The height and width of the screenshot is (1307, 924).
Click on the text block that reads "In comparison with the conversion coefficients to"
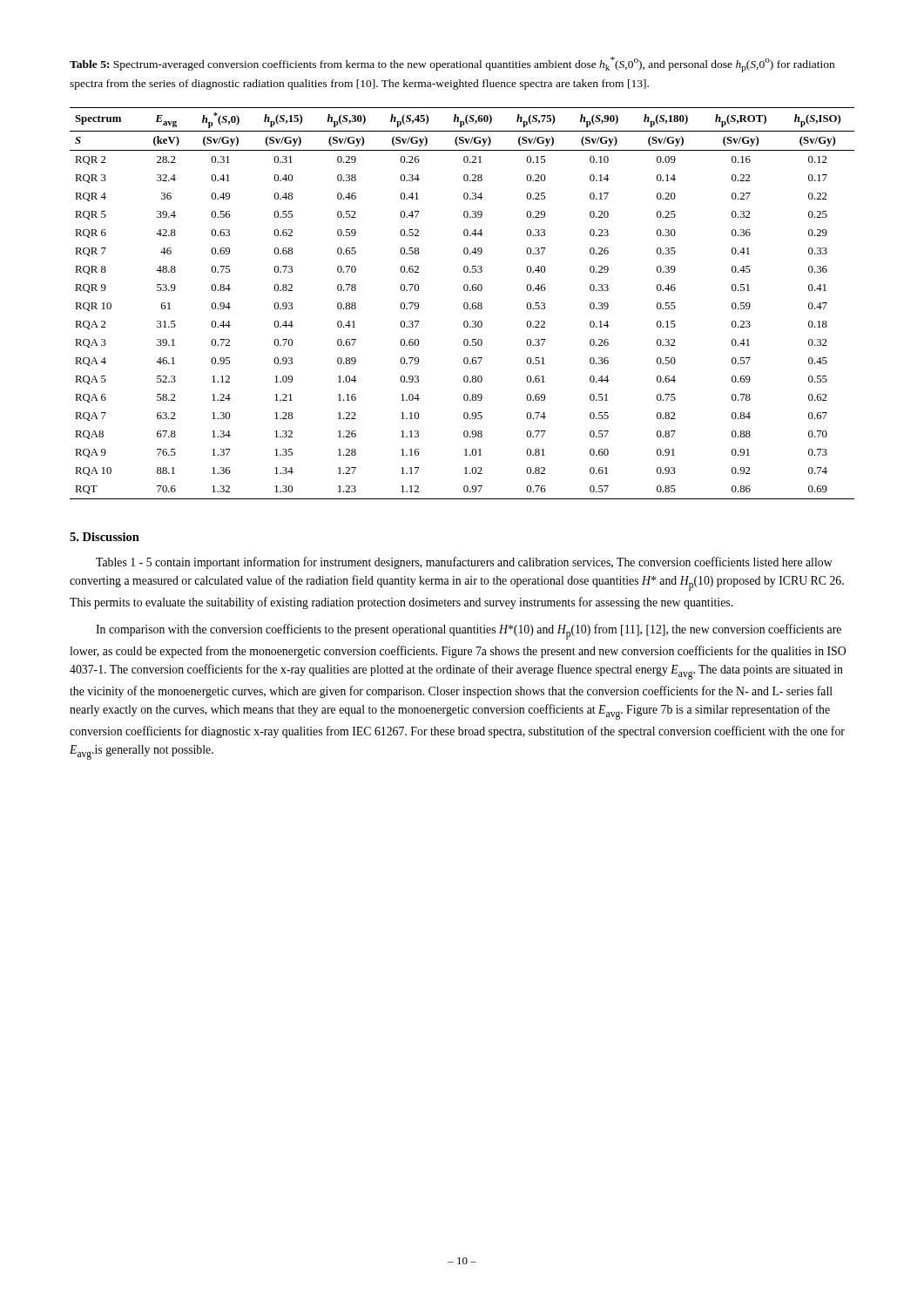click(x=458, y=691)
